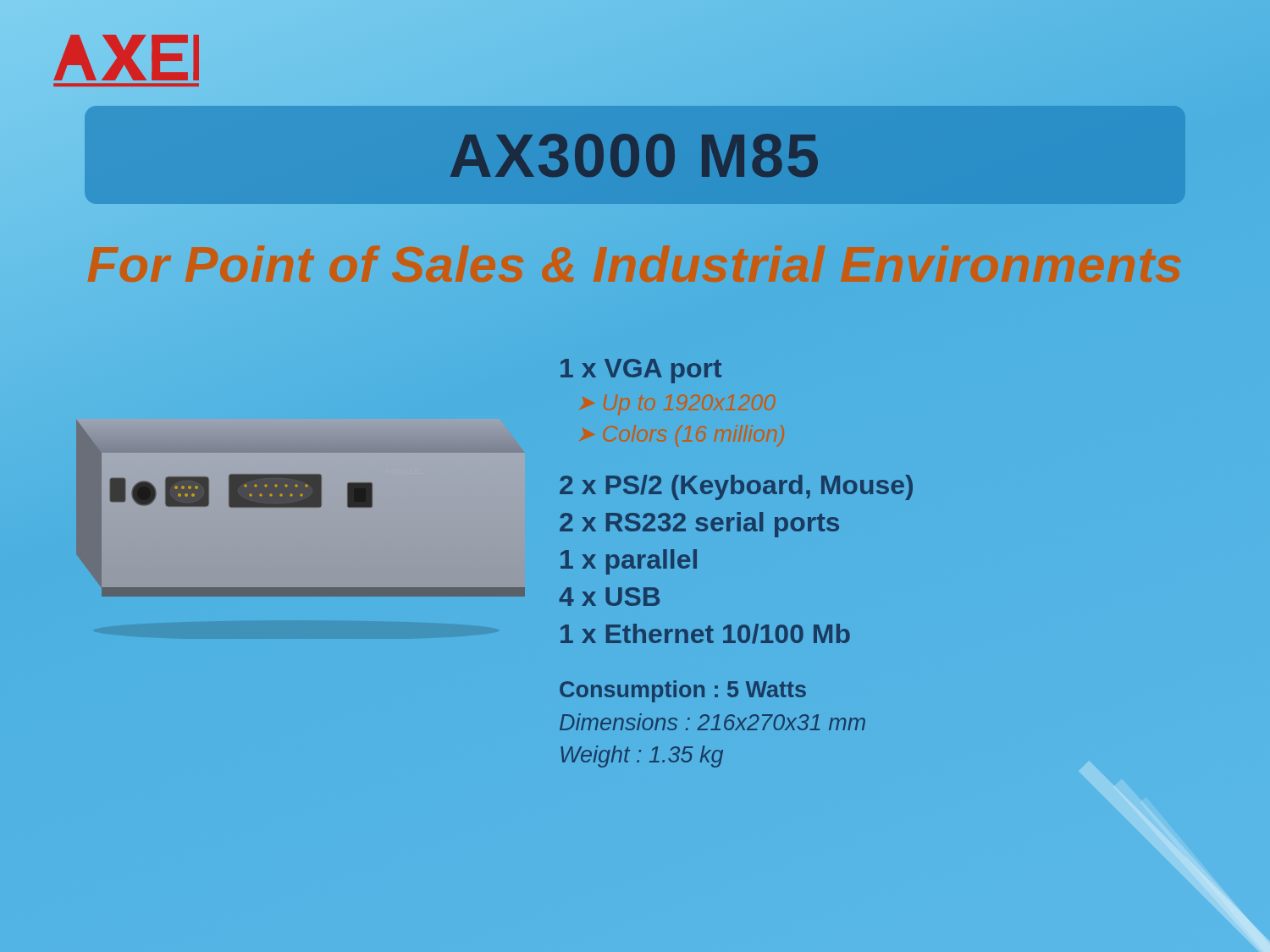Click on the list item containing "1 x parallel"
This screenshot has width=1270, height=952.
point(629,559)
